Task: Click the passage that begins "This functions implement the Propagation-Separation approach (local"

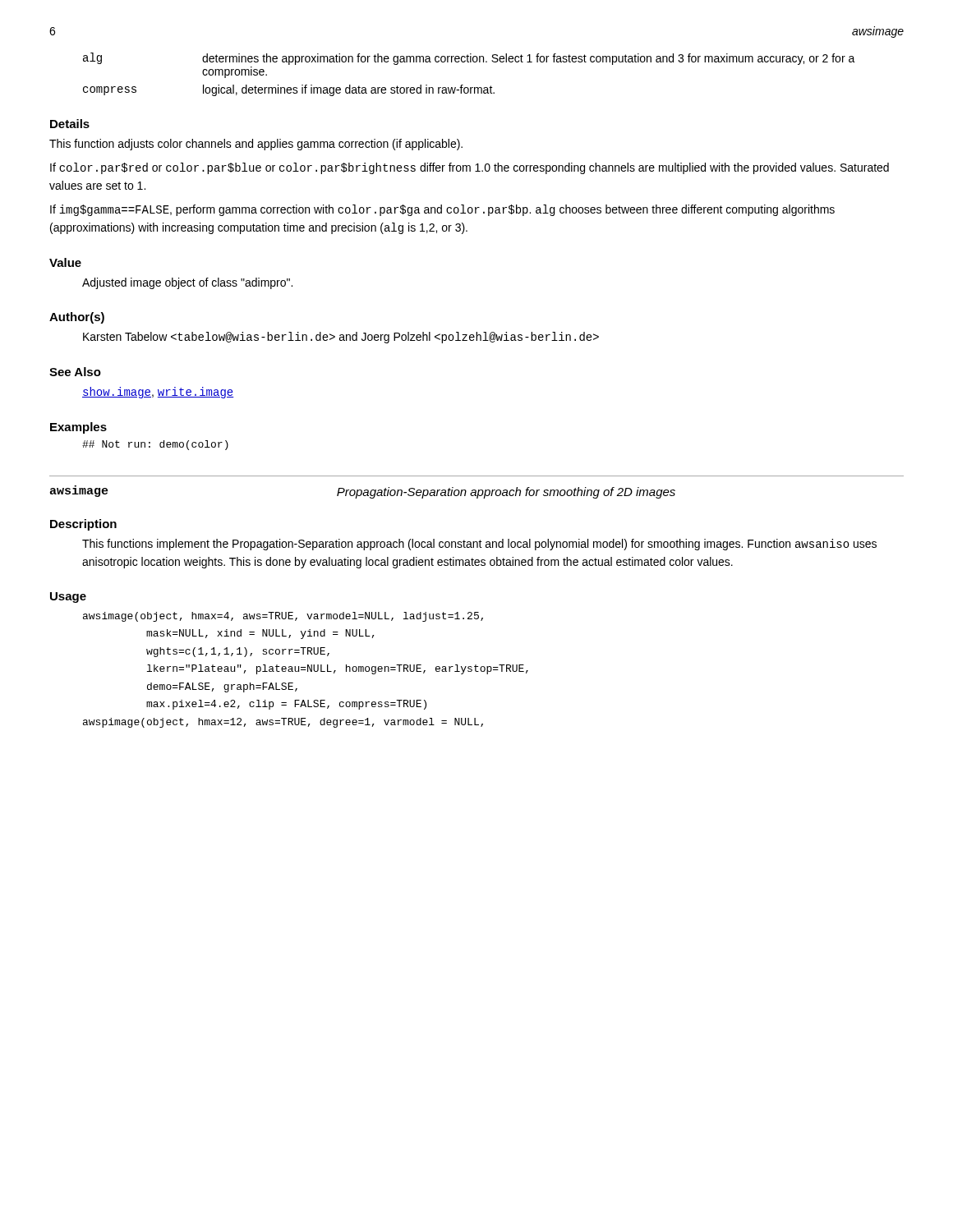Action: 480,553
